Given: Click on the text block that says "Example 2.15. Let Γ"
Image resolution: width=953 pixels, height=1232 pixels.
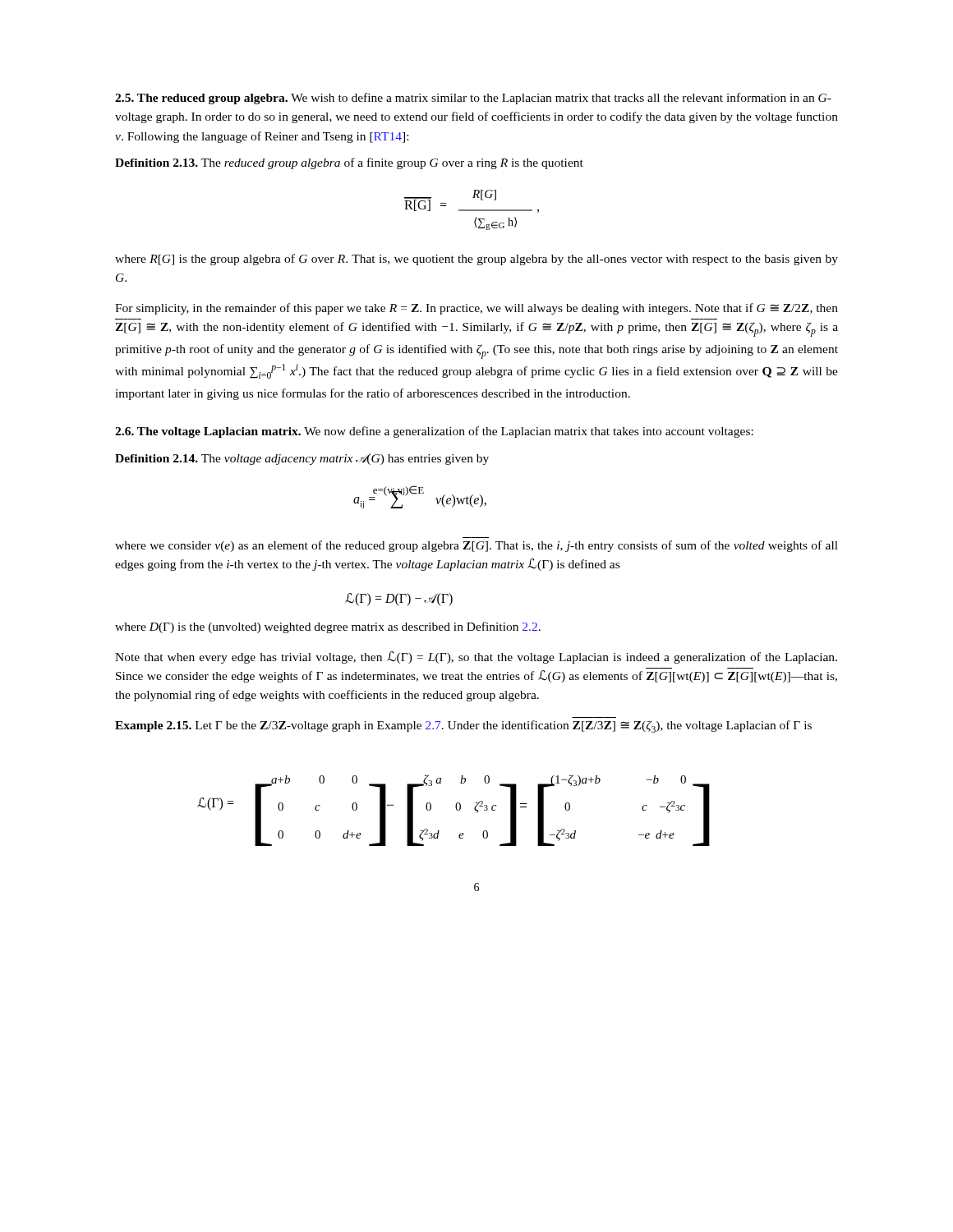Looking at the screenshot, I should pyautogui.click(x=464, y=726).
